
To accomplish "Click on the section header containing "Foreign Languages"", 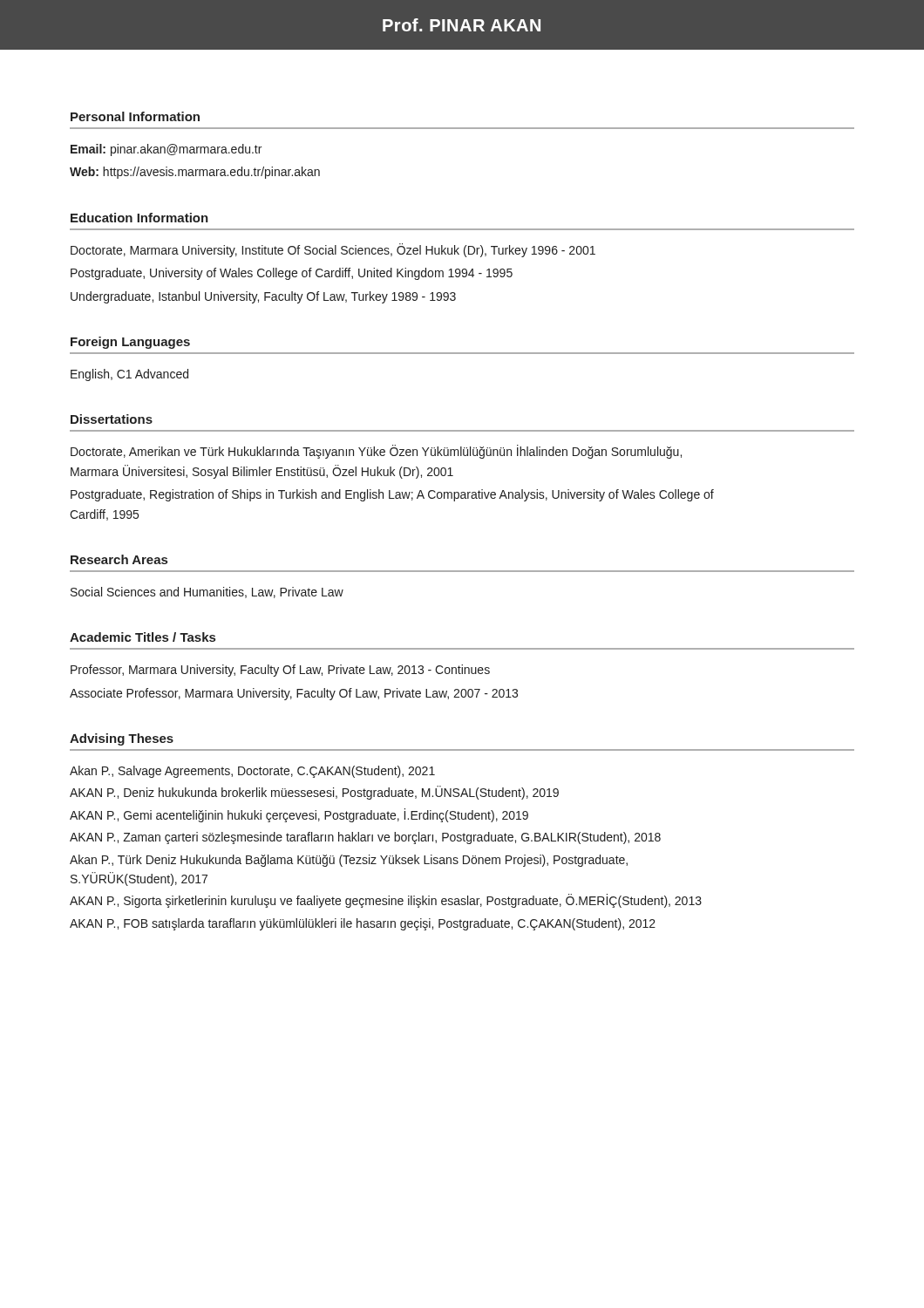I will 130,341.
